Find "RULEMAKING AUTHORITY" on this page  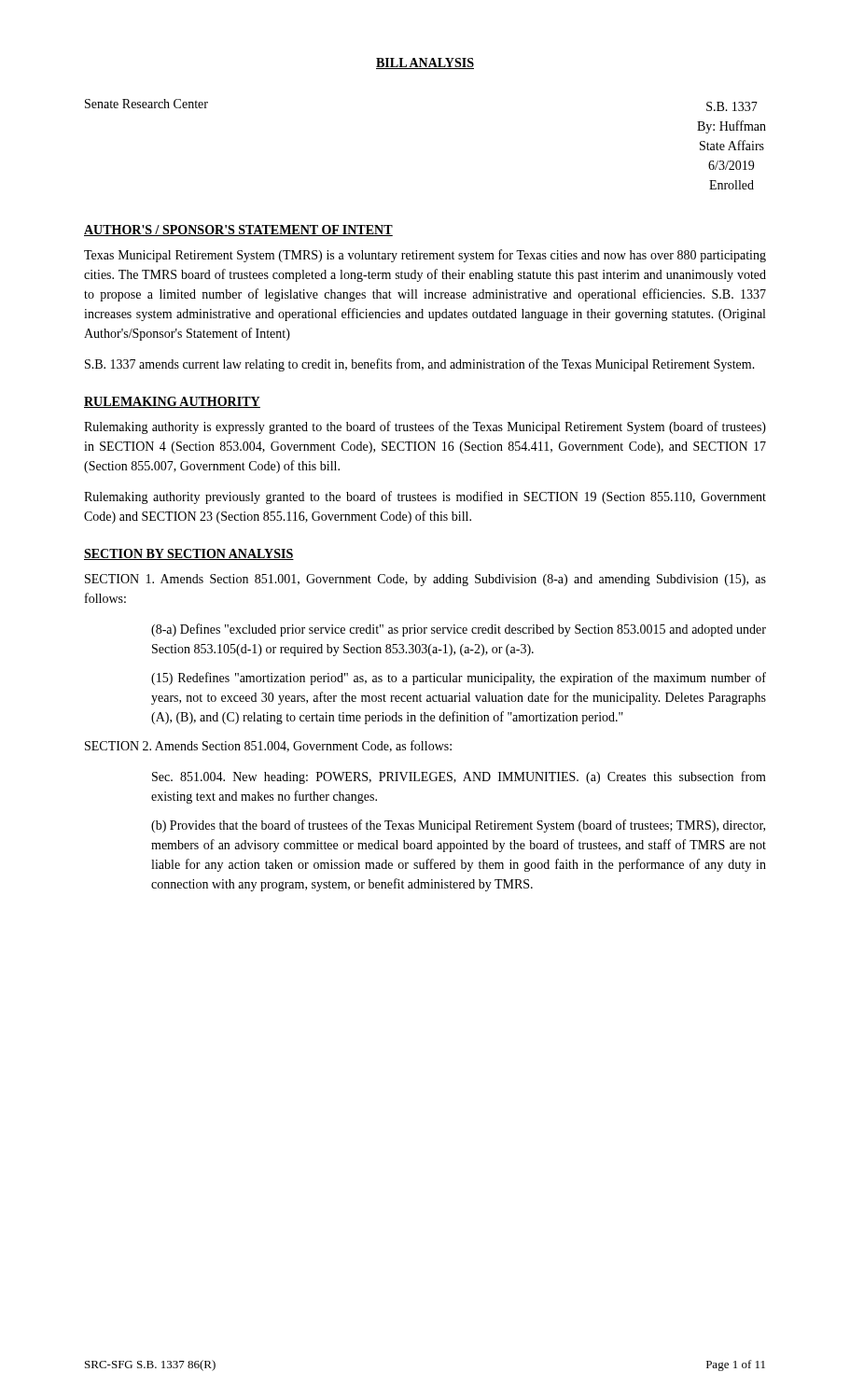click(172, 402)
